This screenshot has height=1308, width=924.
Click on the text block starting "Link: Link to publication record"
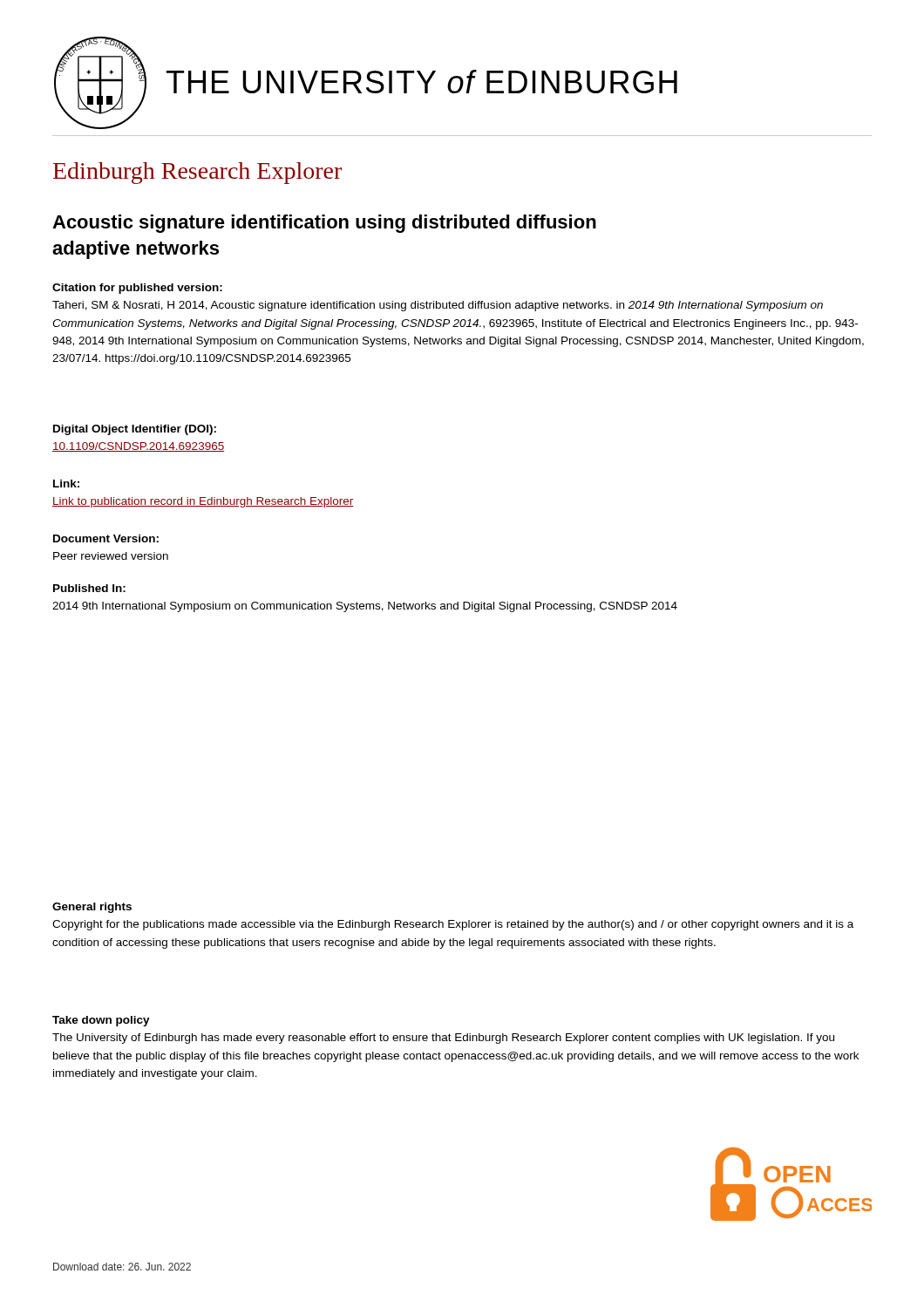(203, 492)
